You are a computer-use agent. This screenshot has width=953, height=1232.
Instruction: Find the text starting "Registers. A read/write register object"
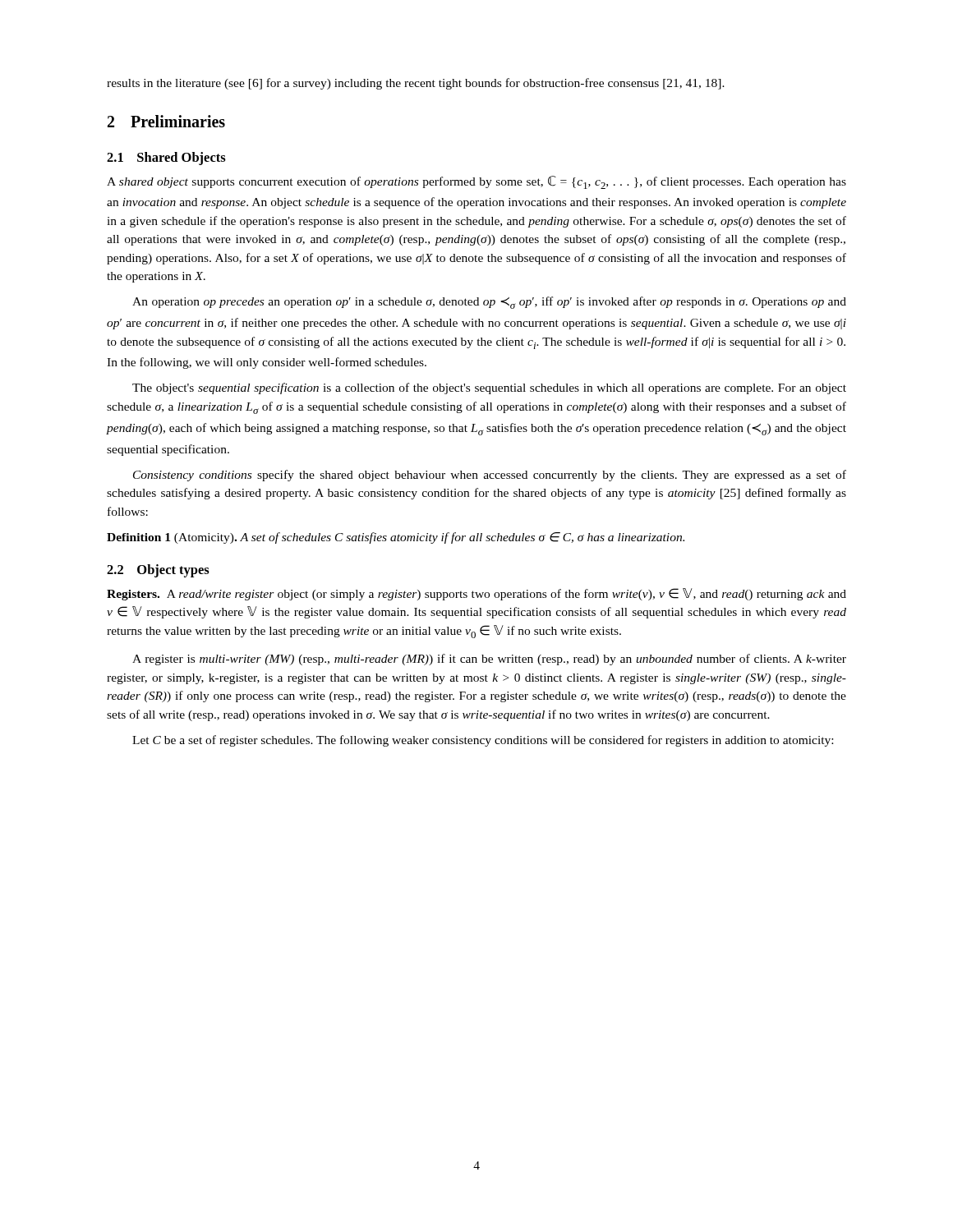pyautogui.click(x=476, y=614)
